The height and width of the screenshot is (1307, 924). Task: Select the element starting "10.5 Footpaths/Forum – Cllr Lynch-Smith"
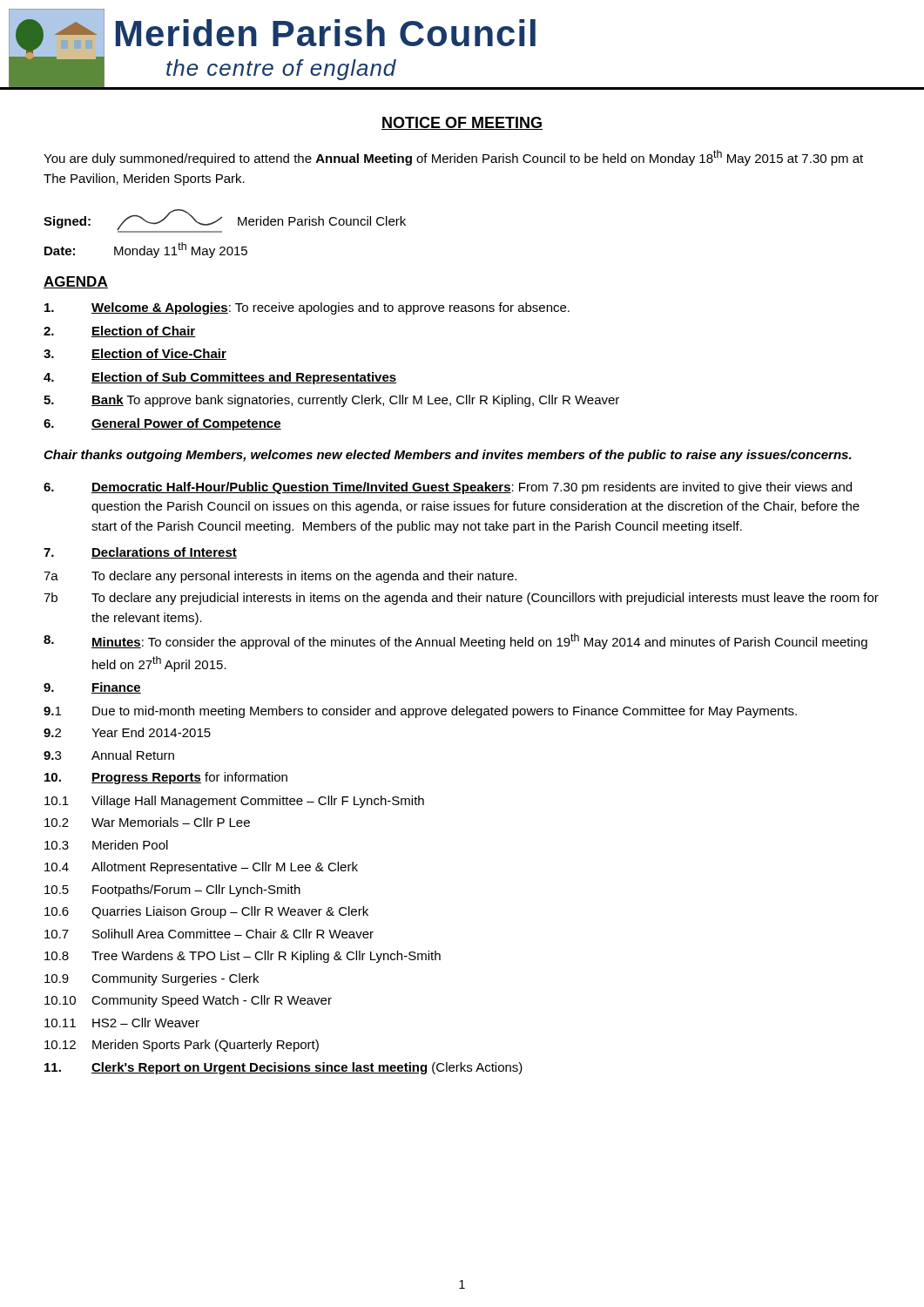tap(172, 891)
